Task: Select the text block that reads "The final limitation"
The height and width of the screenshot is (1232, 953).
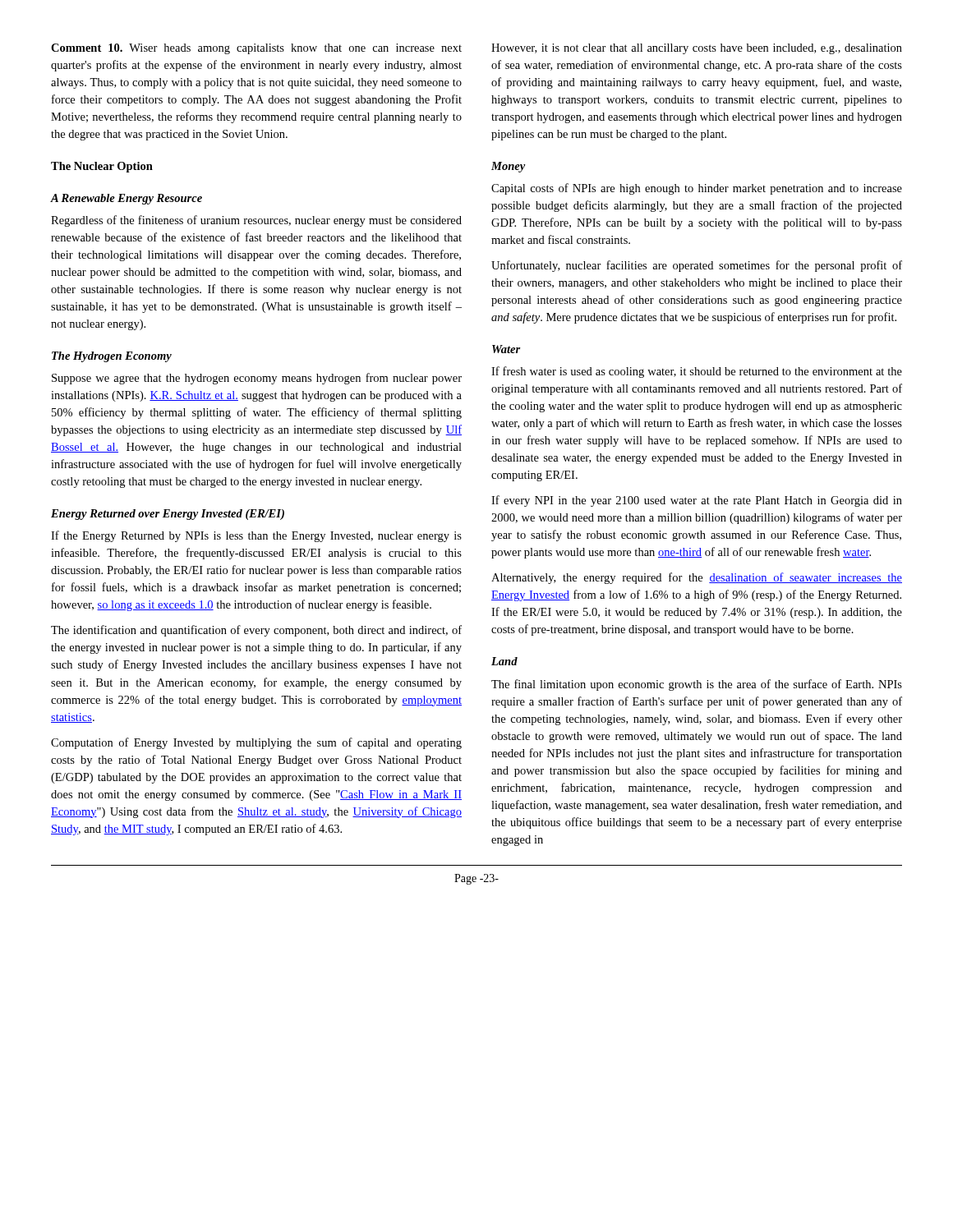Action: pos(697,762)
